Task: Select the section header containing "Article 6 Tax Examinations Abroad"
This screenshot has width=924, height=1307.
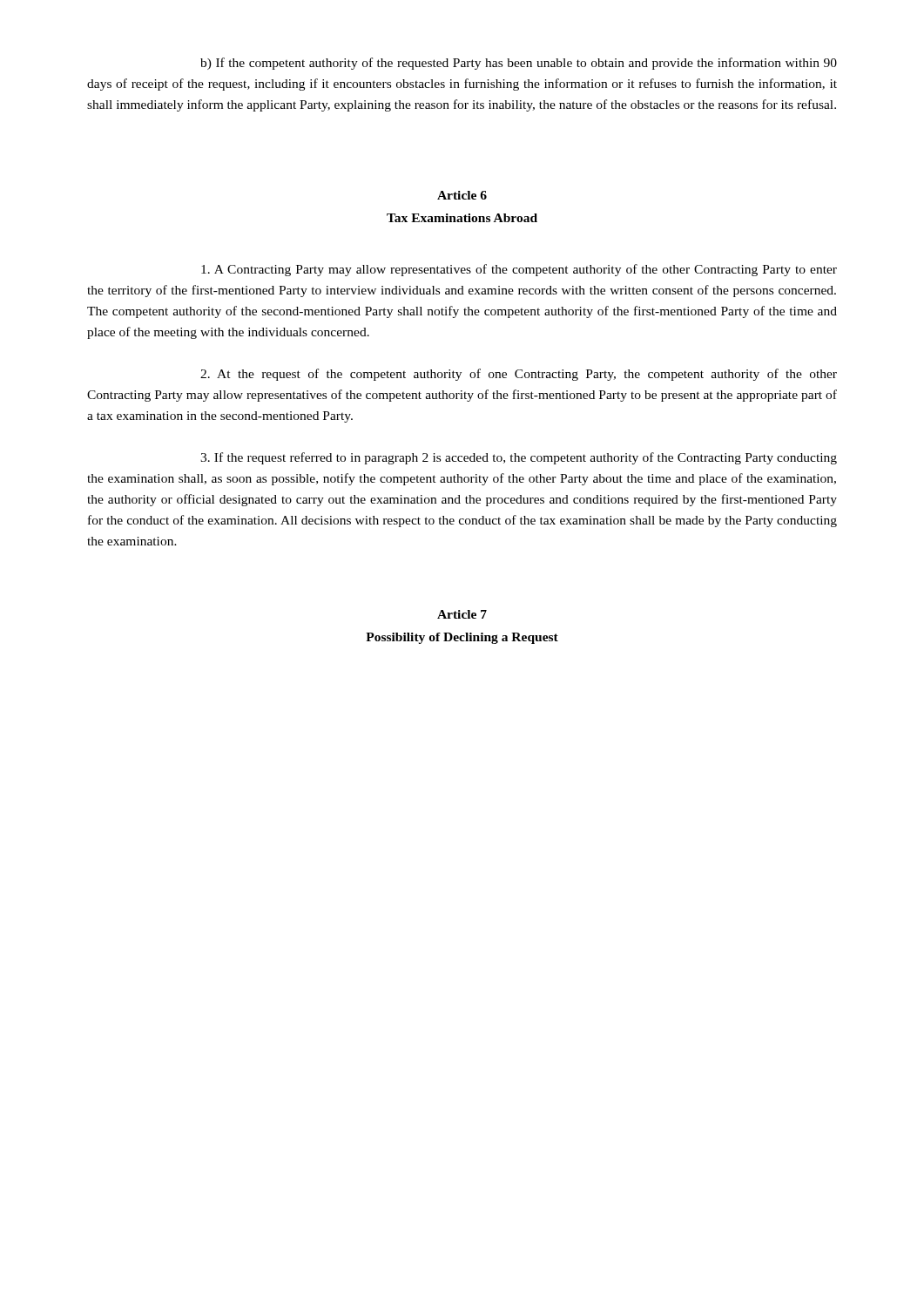Action: point(462,207)
